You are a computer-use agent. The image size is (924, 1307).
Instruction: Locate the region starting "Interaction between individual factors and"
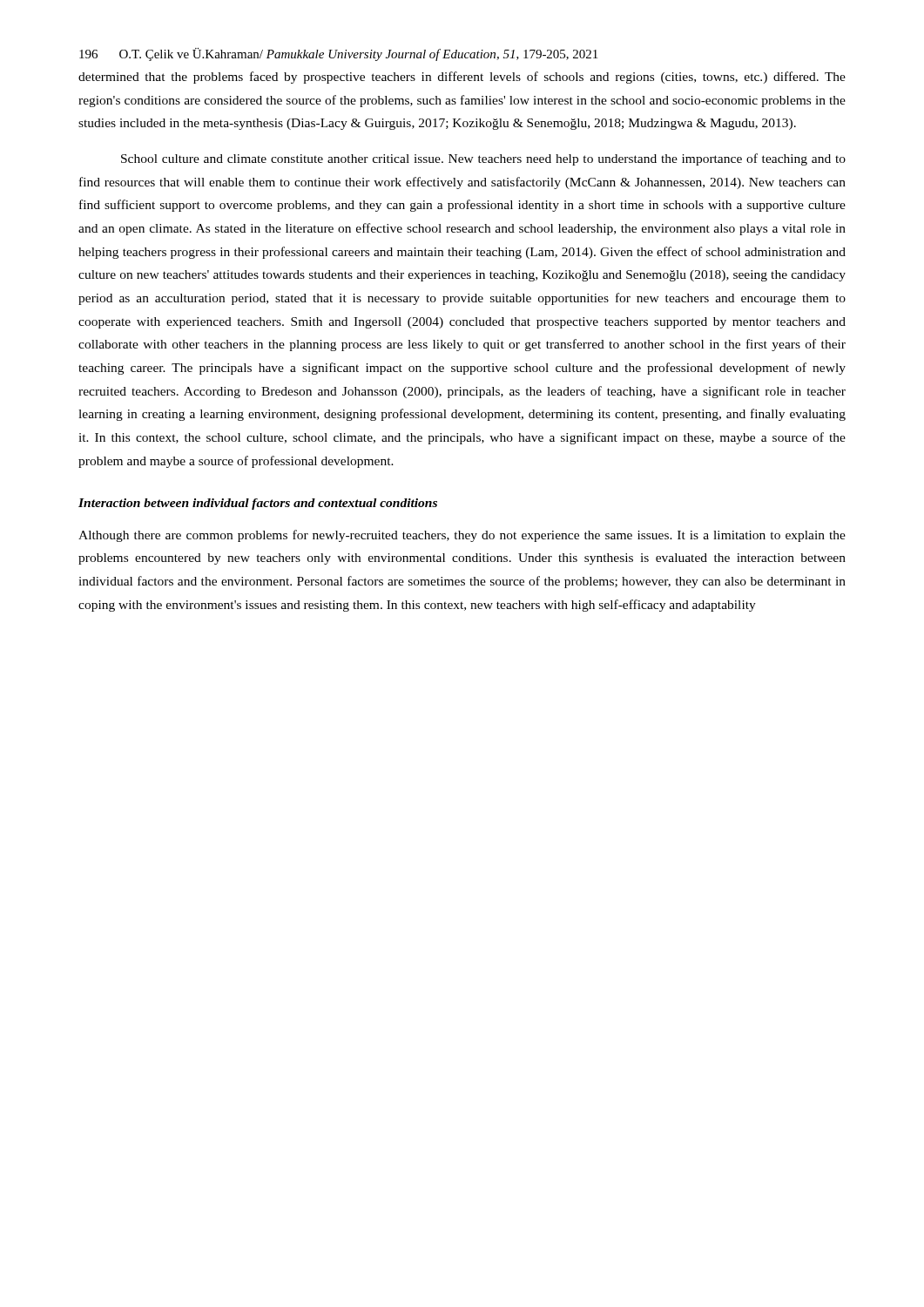click(x=258, y=502)
